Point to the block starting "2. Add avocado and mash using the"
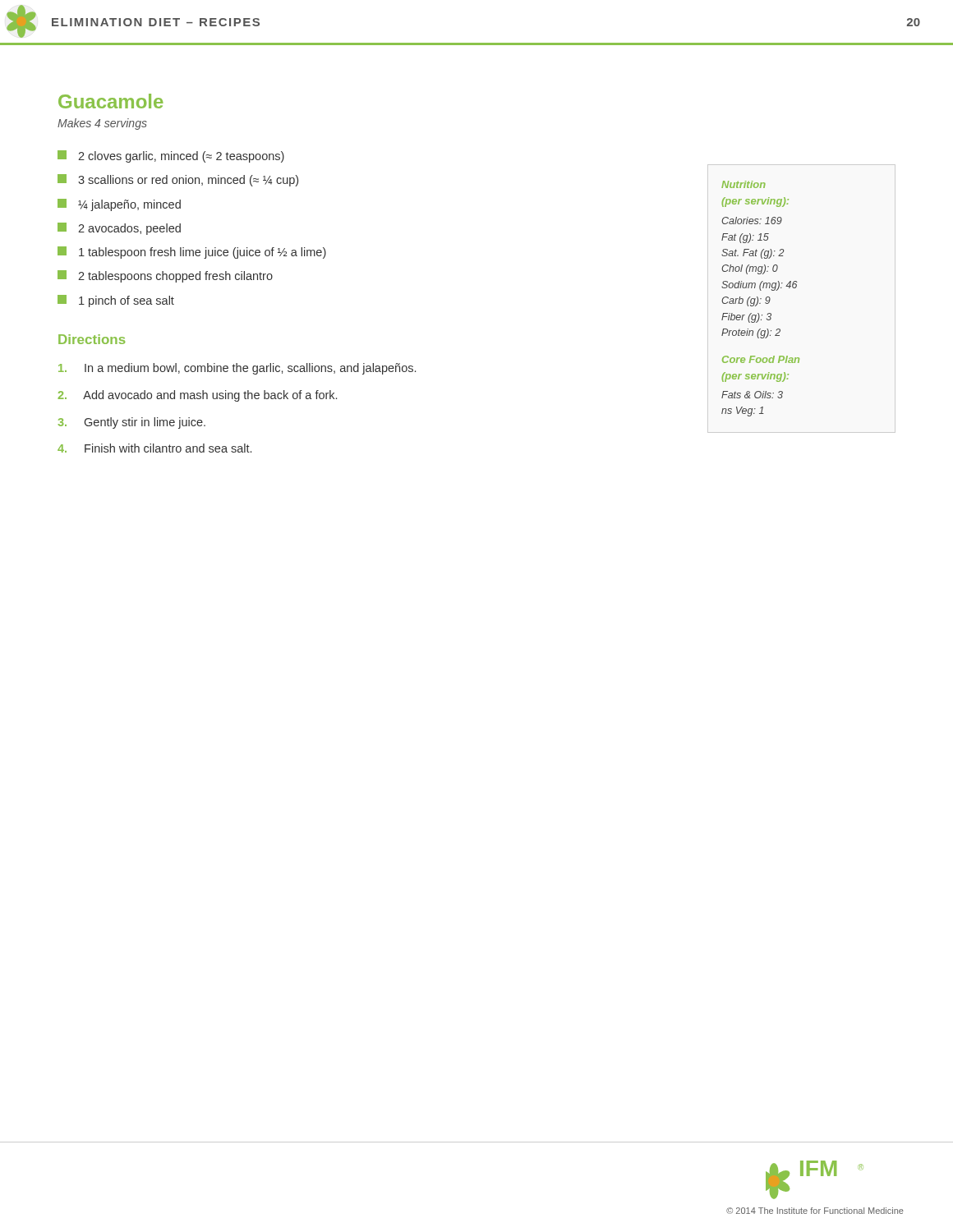The width and height of the screenshot is (953, 1232). (x=198, y=396)
